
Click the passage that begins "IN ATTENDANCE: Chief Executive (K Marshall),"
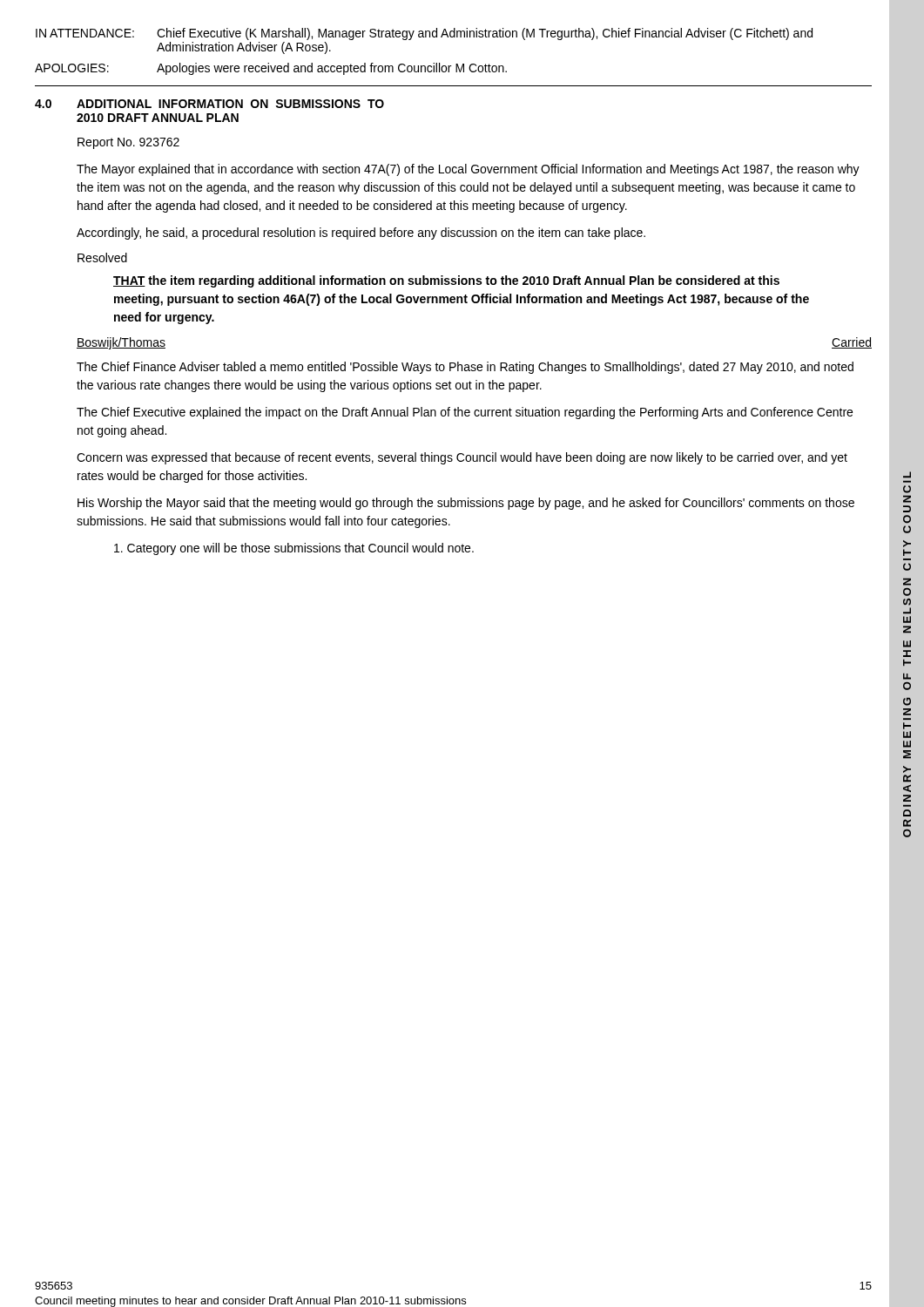tap(453, 40)
